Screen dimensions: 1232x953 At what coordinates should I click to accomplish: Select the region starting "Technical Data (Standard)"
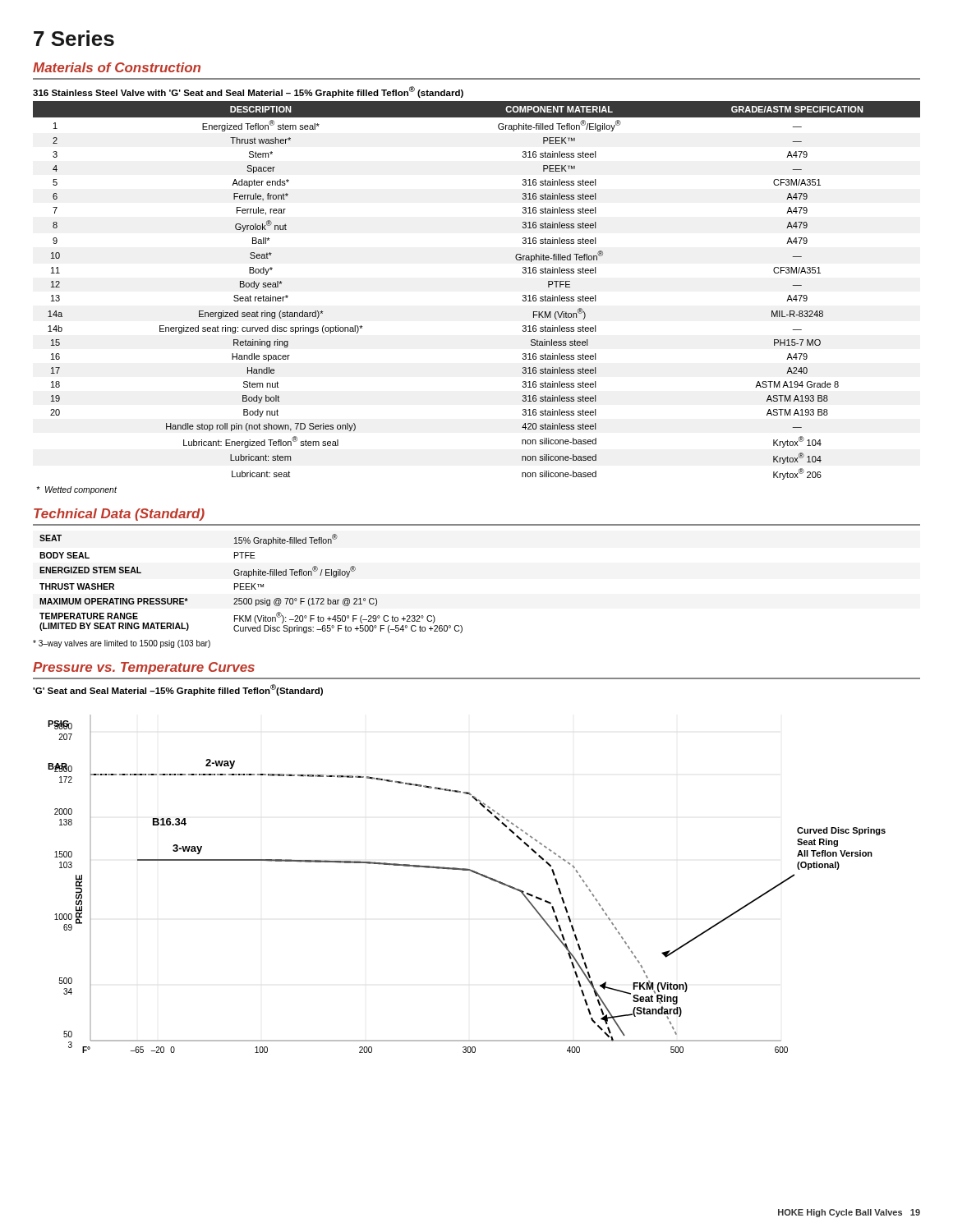[x=476, y=516]
